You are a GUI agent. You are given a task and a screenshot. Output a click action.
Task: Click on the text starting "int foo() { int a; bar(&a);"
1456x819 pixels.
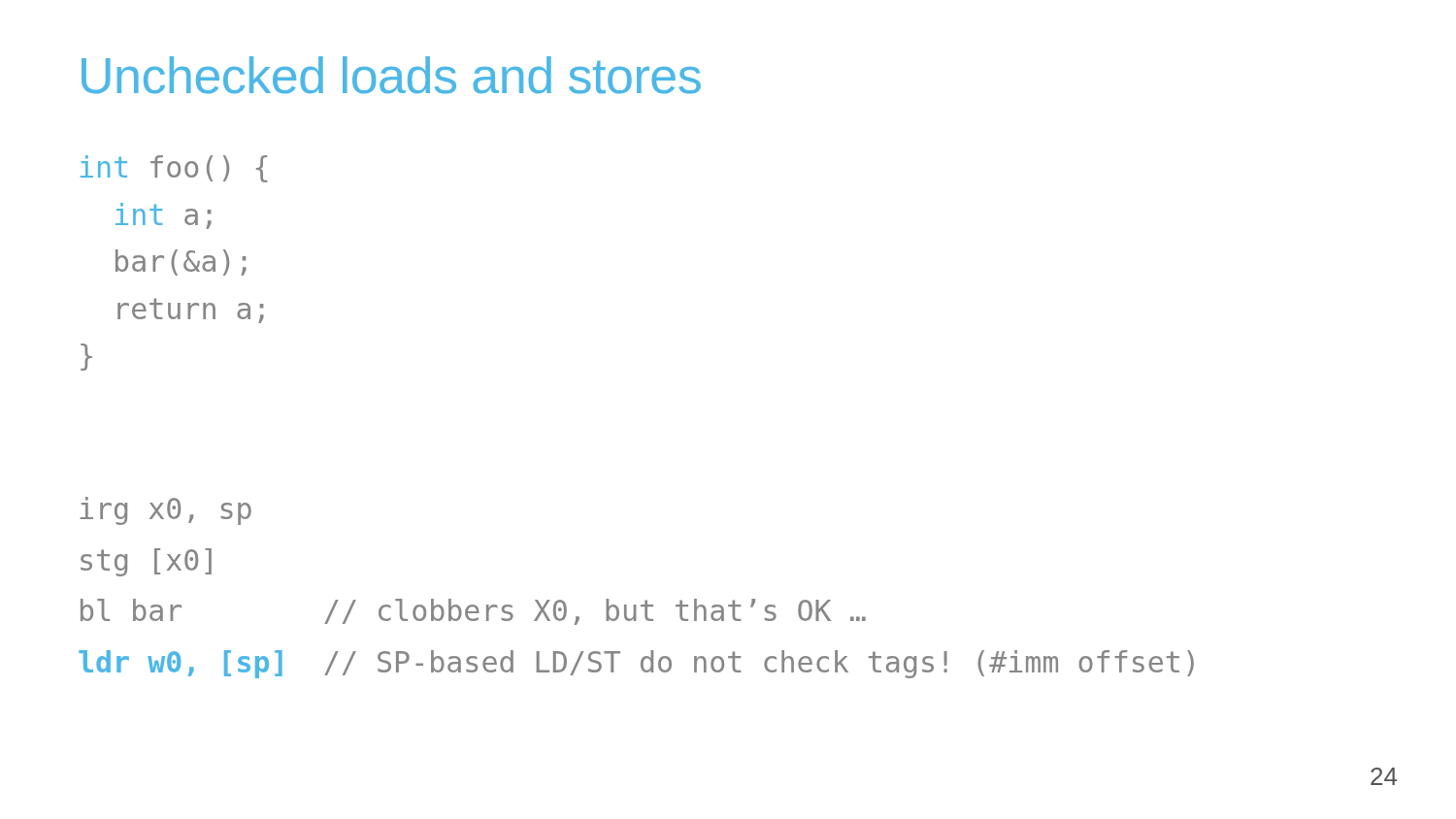click(174, 262)
